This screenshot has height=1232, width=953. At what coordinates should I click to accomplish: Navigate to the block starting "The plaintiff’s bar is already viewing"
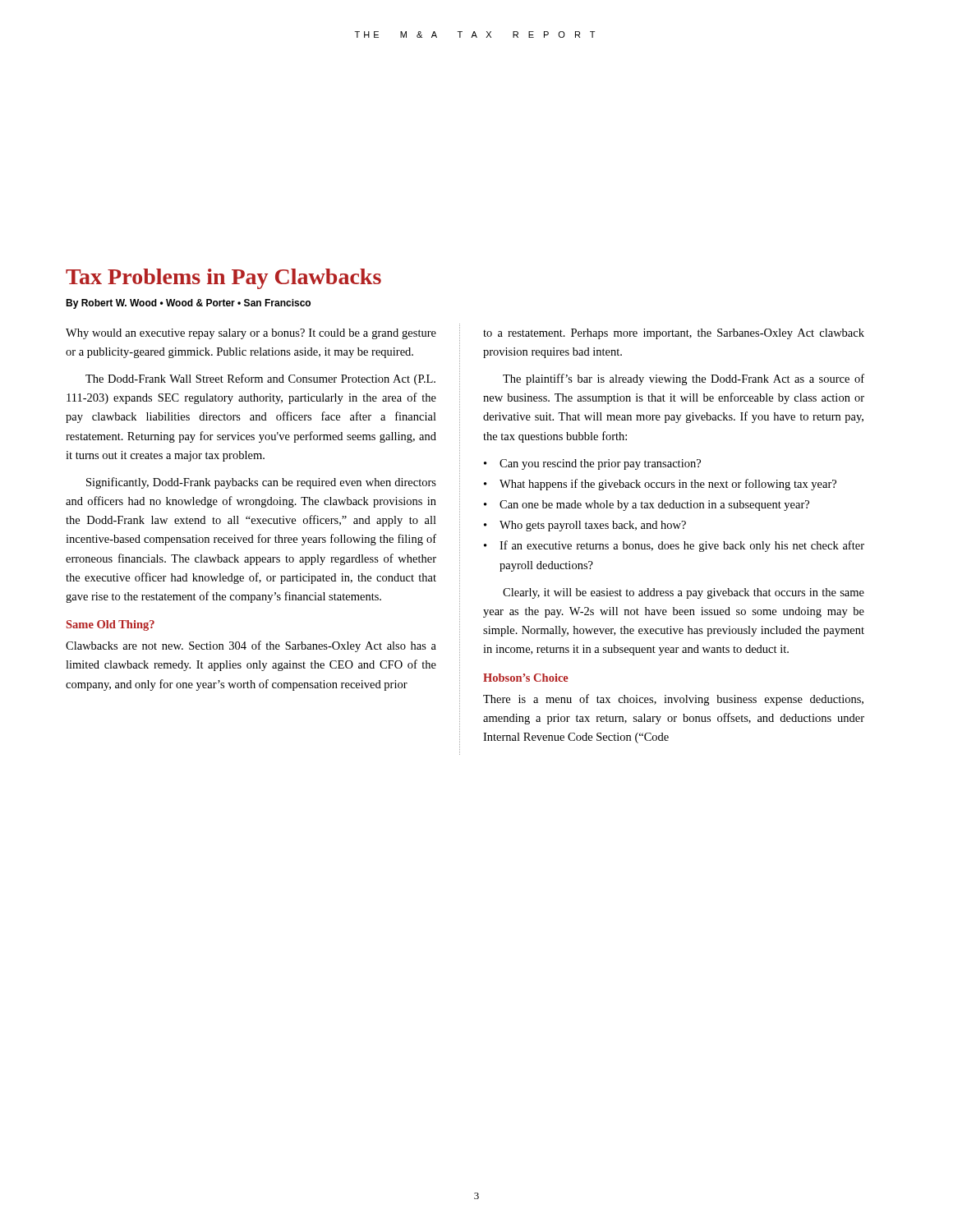point(674,408)
